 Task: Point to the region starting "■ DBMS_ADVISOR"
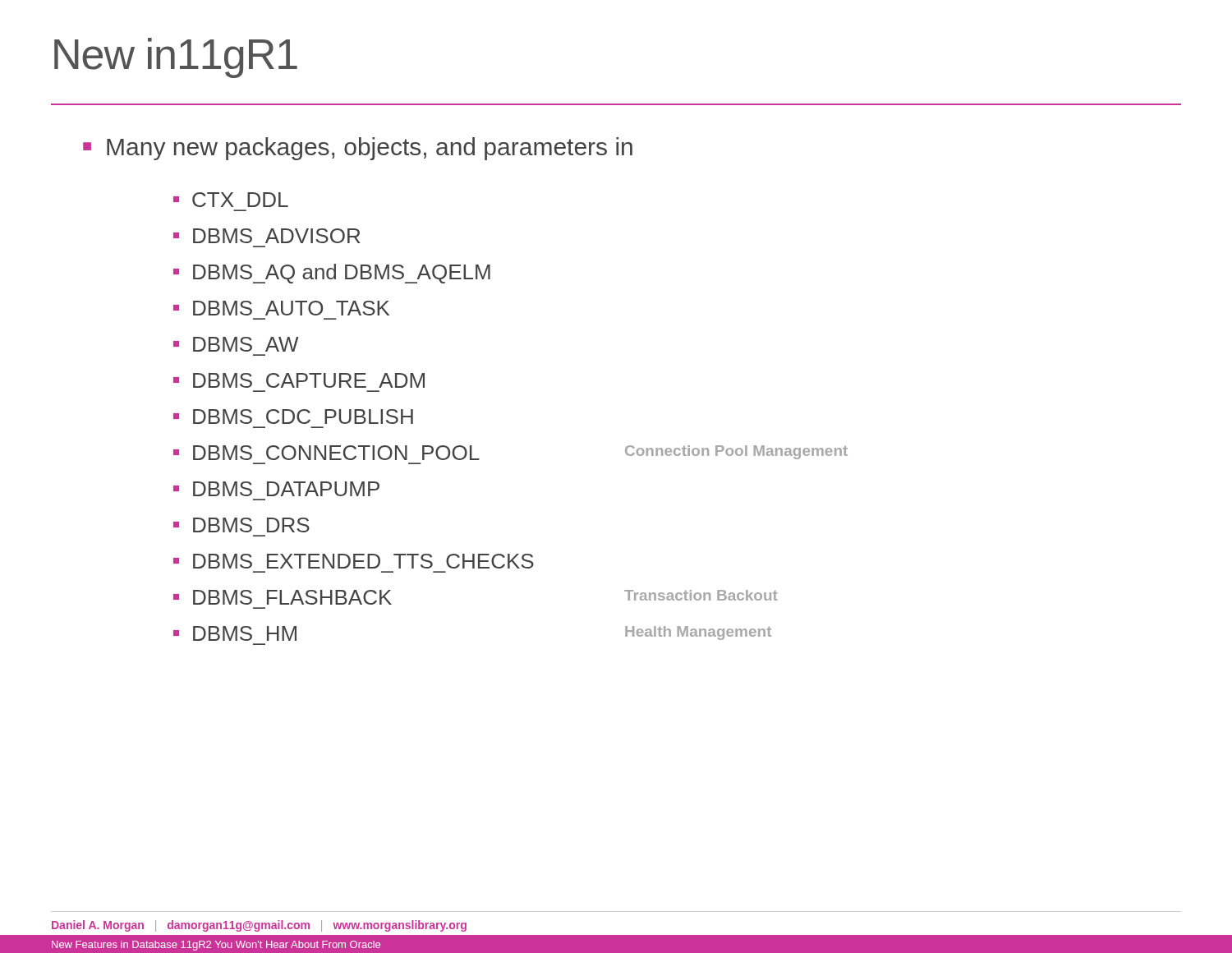[267, 236]
